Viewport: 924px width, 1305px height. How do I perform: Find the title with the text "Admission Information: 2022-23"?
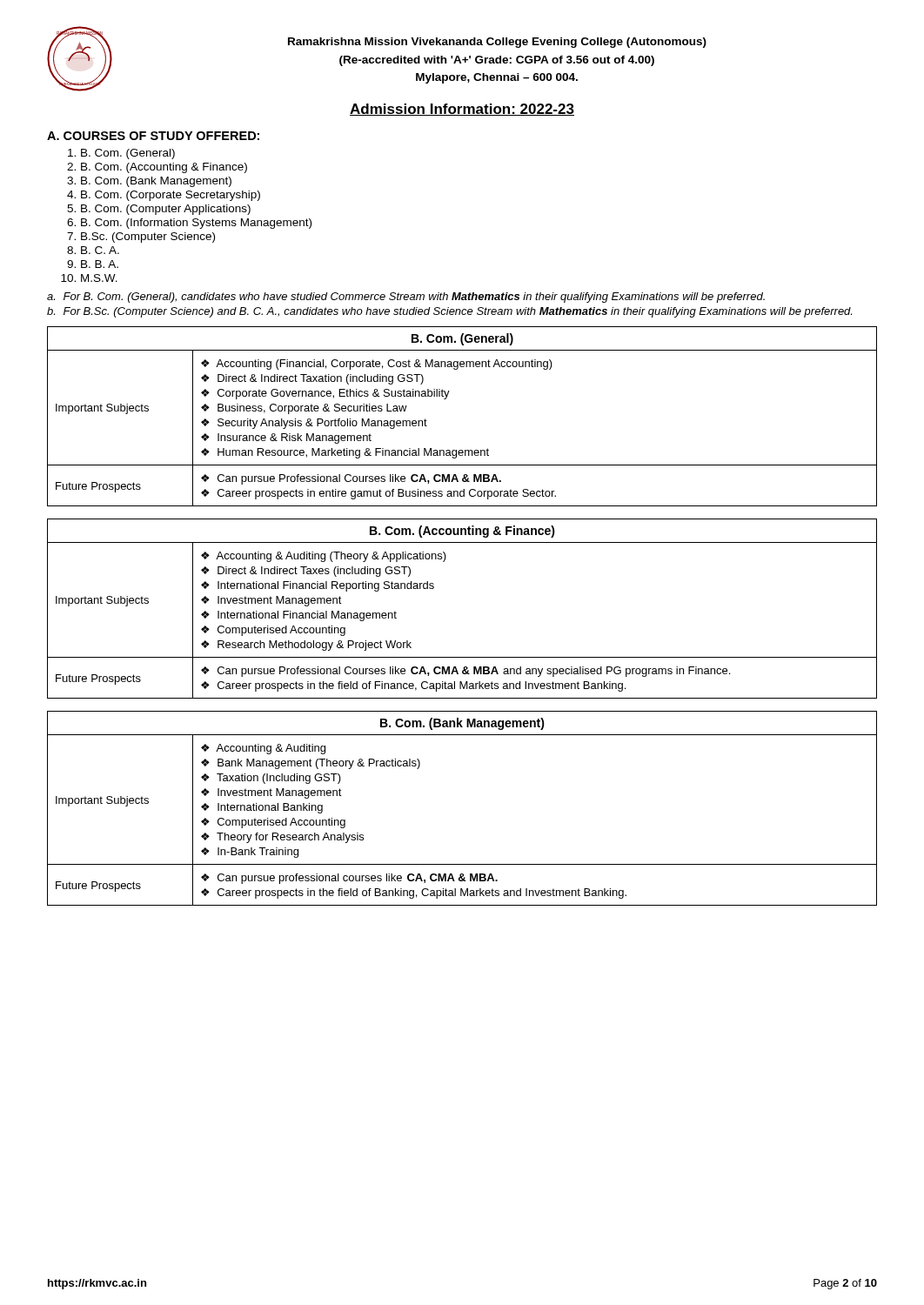click(x=462, y=109)
